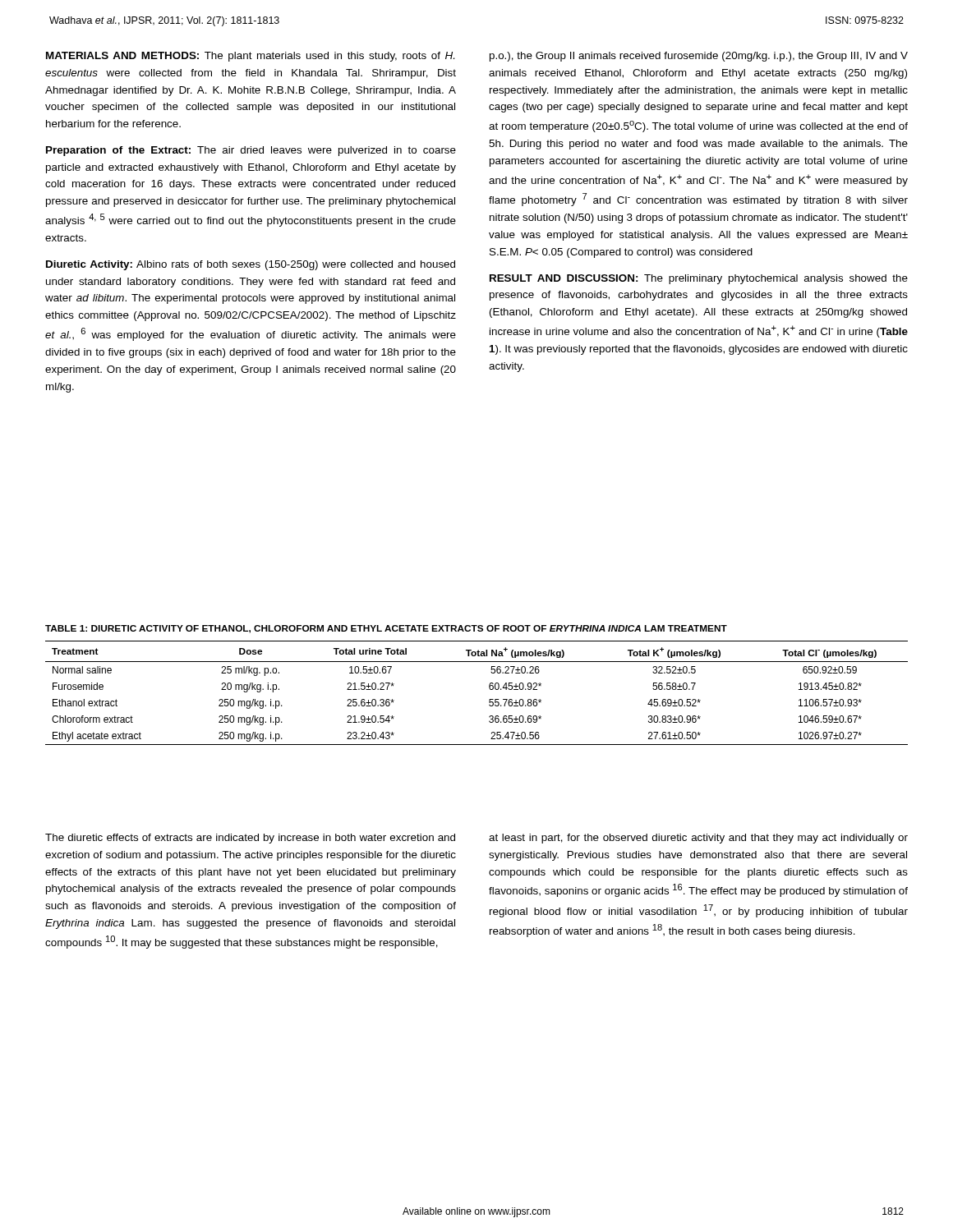
Task: Select the caption that says "TABLE 1: DIURETIC"
Action: (x=386, y=628)
